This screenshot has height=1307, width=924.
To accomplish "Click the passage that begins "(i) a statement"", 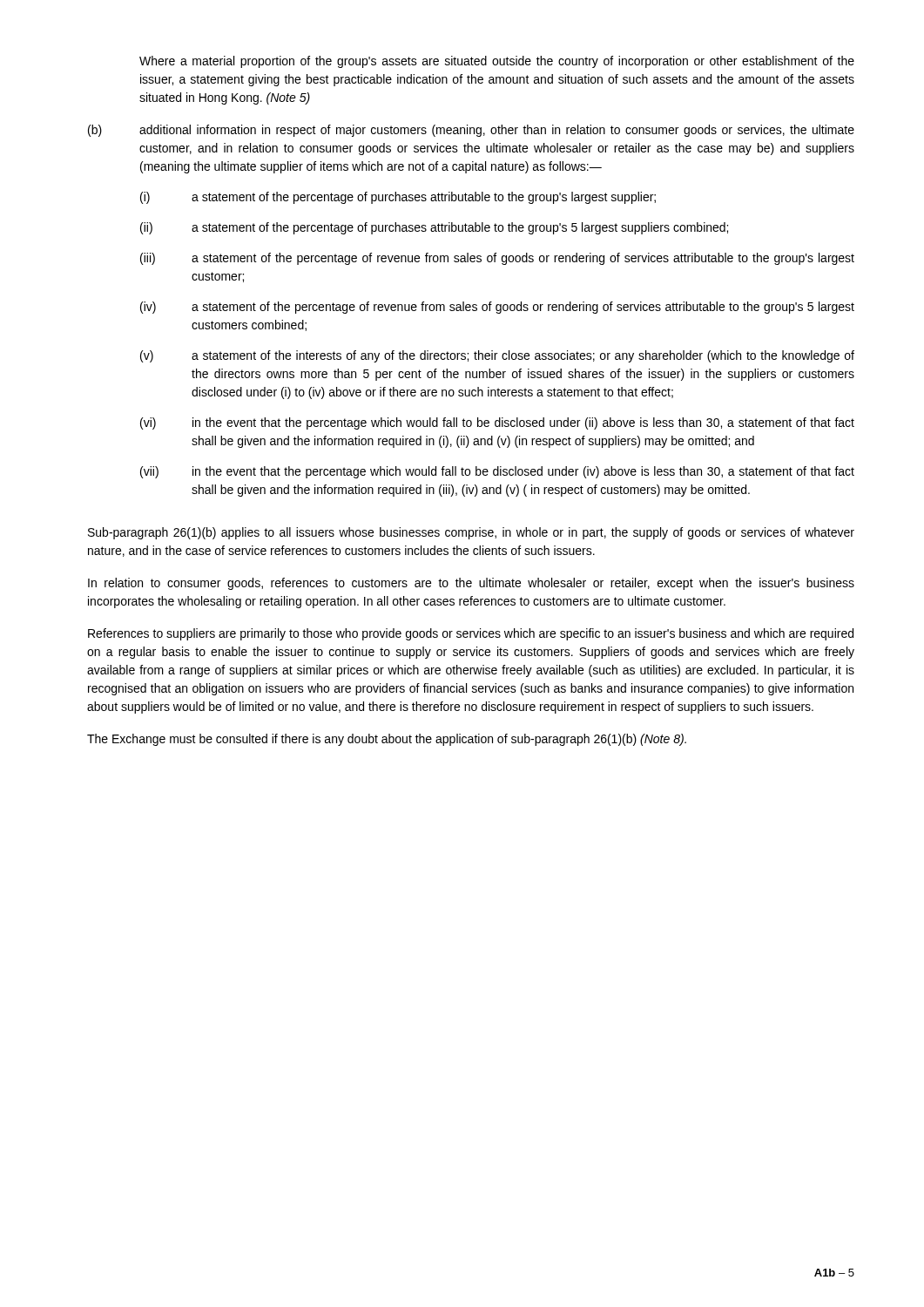I will [497, 197].
